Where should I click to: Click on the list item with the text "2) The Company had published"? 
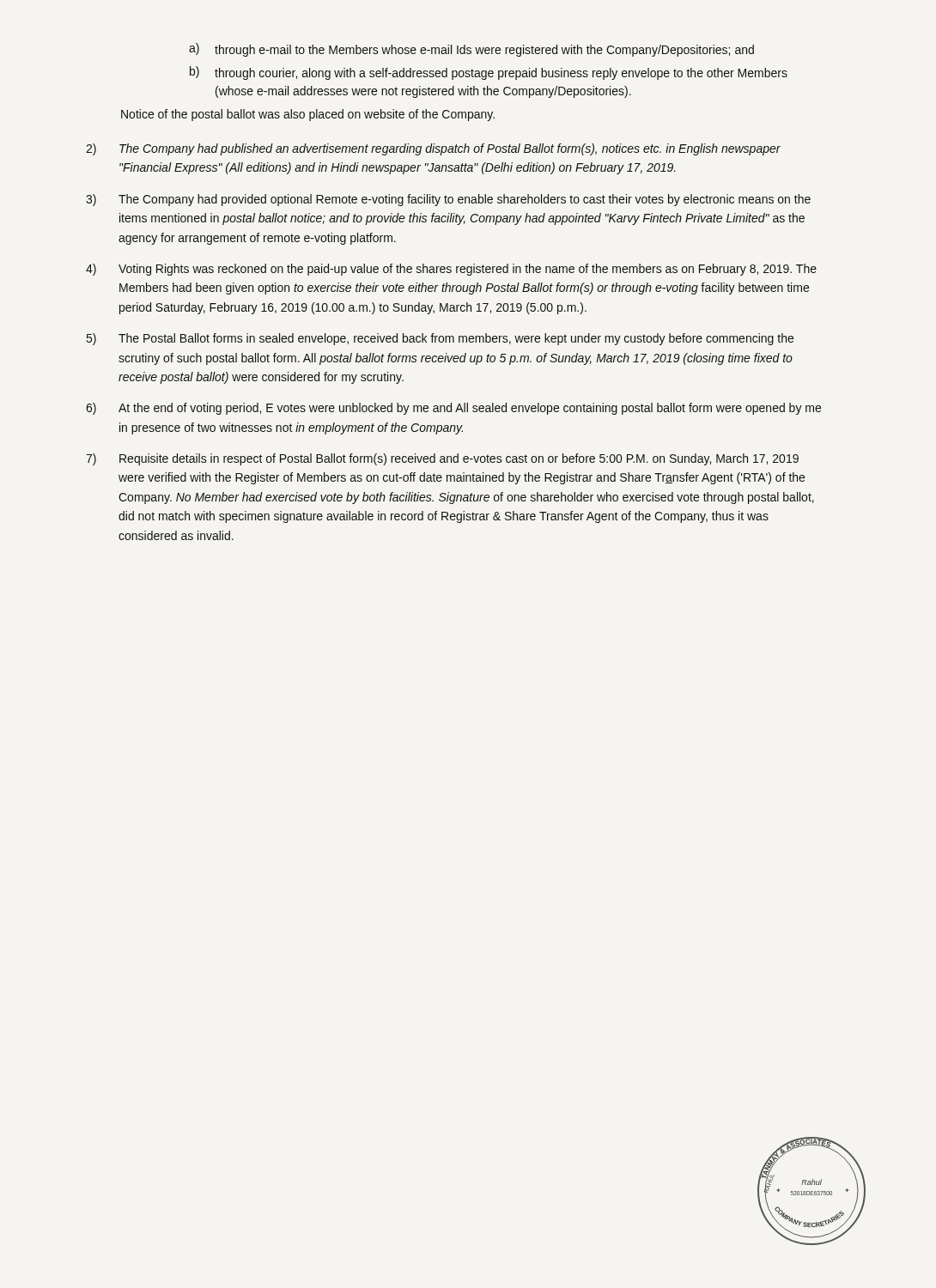pos(455,158)
